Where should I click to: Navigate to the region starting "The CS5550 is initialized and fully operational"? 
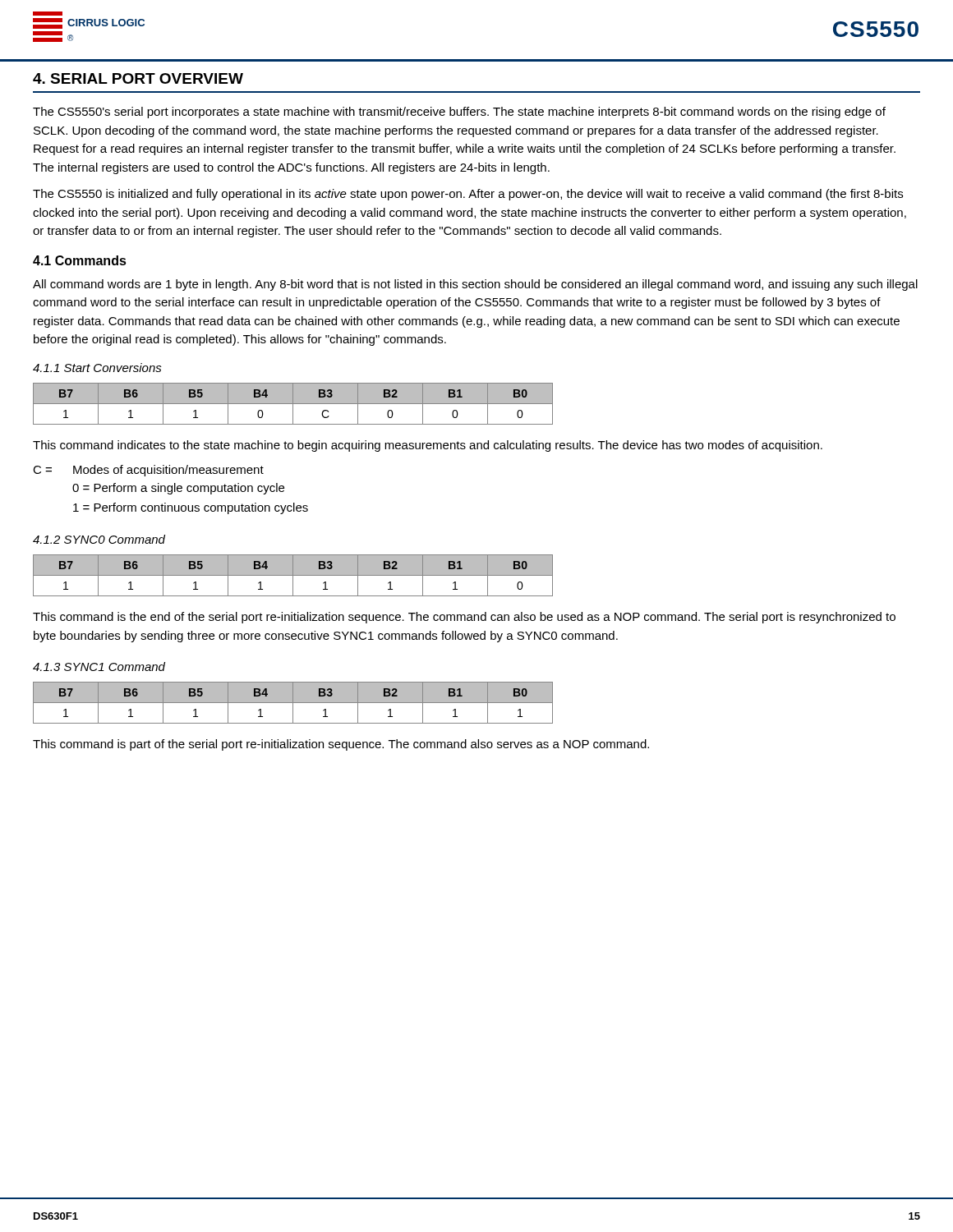[x=476, y=213]
